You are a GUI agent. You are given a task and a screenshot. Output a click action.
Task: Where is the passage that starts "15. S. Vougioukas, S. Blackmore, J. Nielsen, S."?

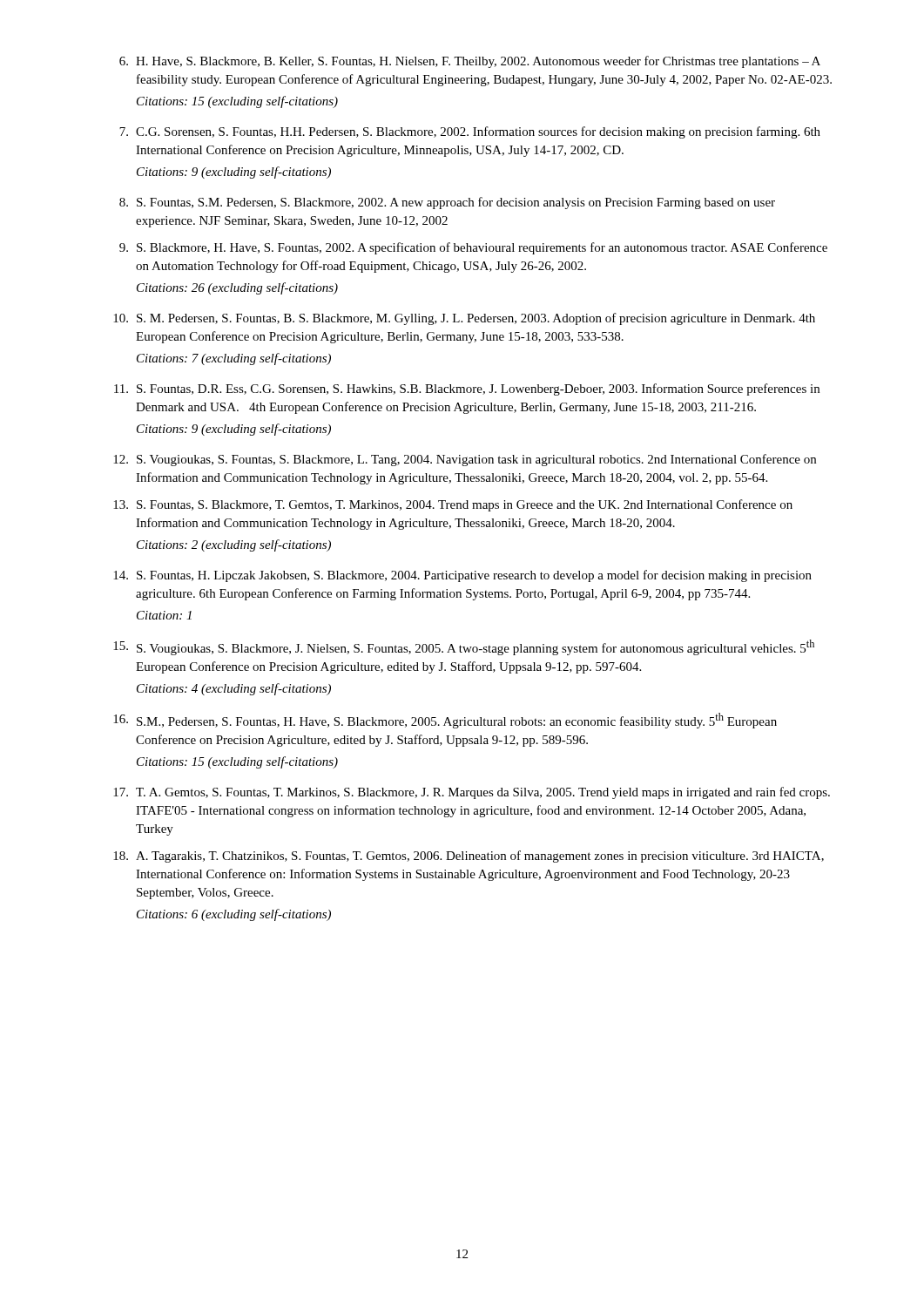pyautogui.click(x=466, y=669)
